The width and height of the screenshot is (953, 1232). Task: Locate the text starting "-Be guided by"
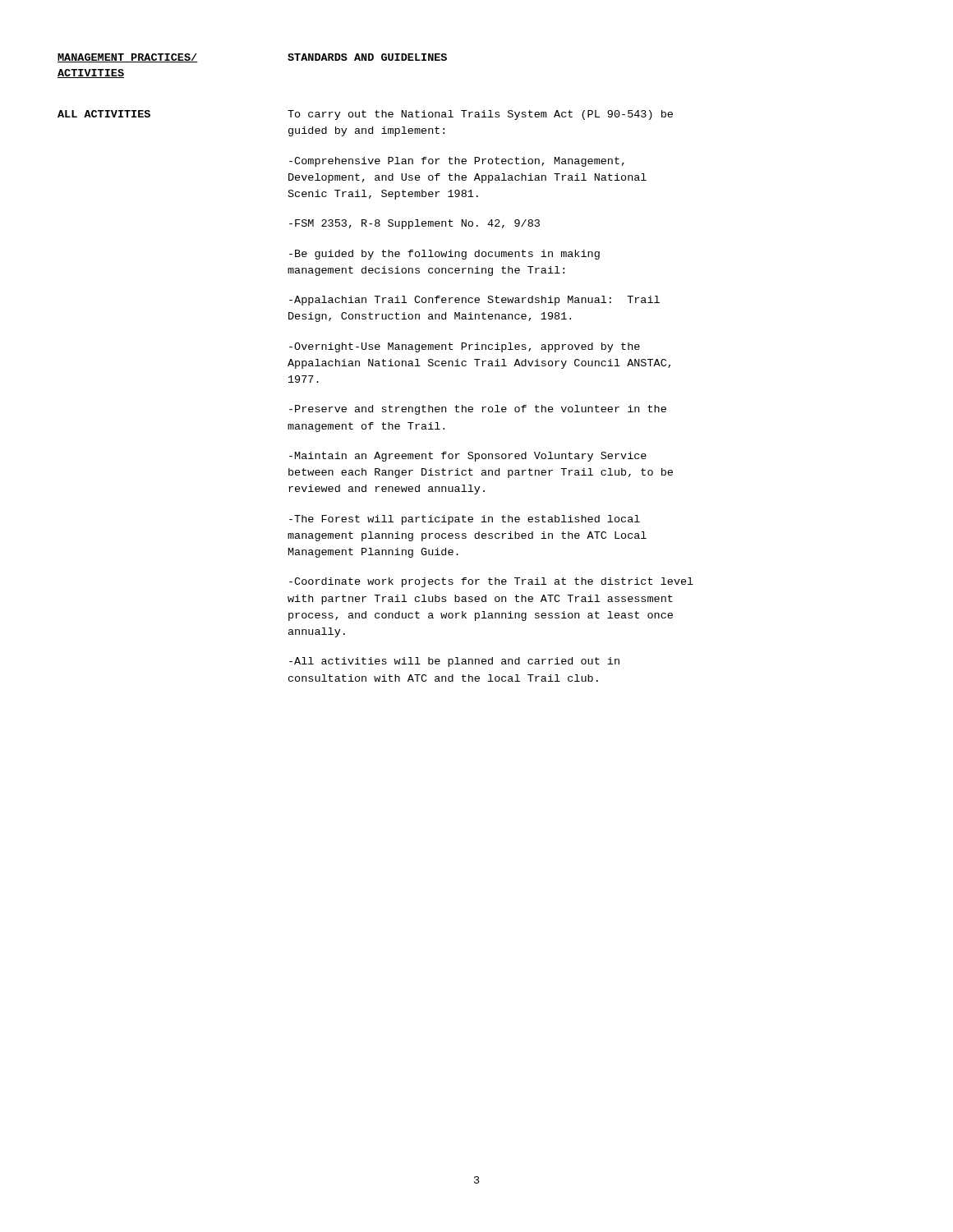coord(444,262)
